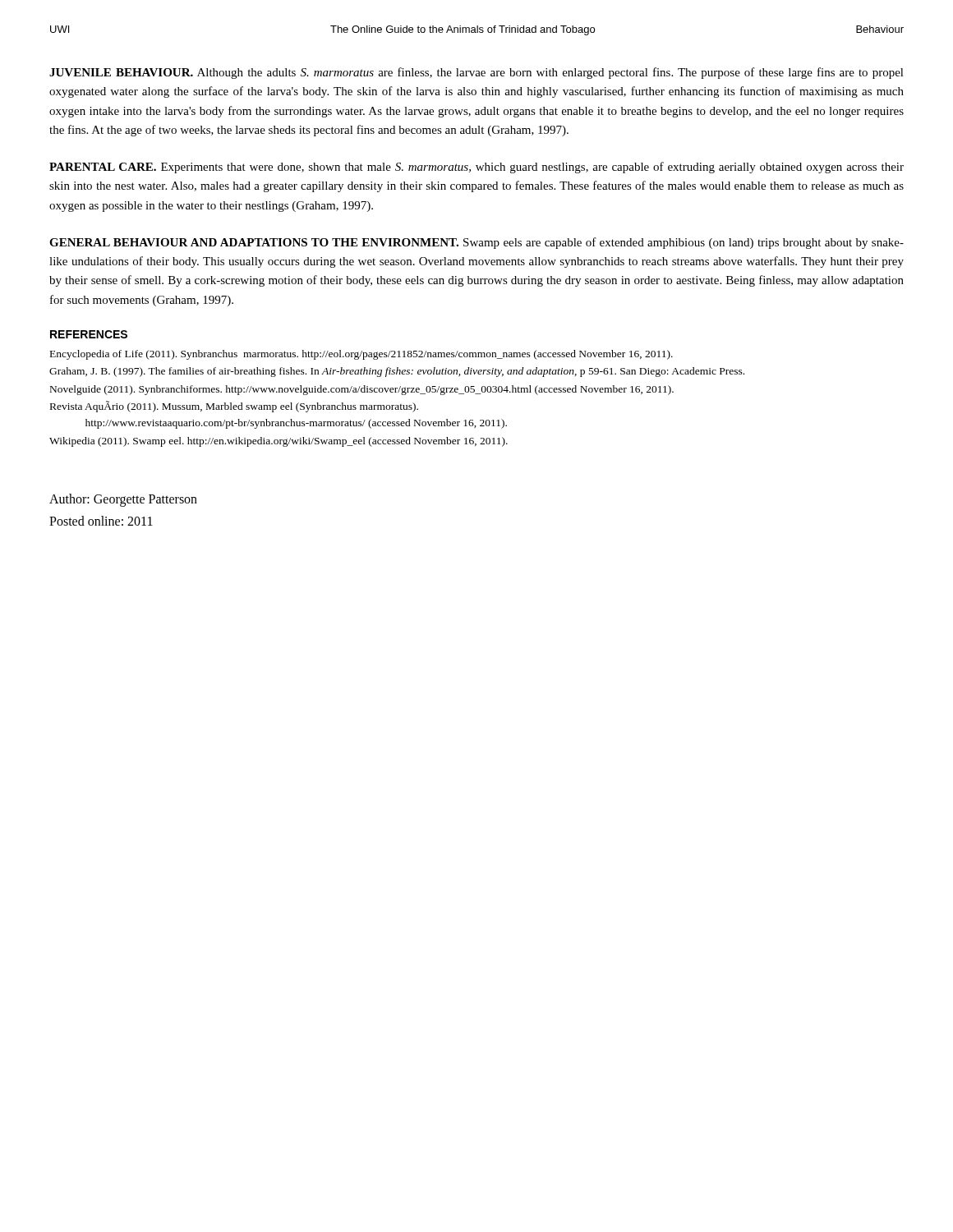Locate the text block that reads "PARENTAL CARE. Experiments that were"
The image size is (953, 1232).
click(476, 186)
